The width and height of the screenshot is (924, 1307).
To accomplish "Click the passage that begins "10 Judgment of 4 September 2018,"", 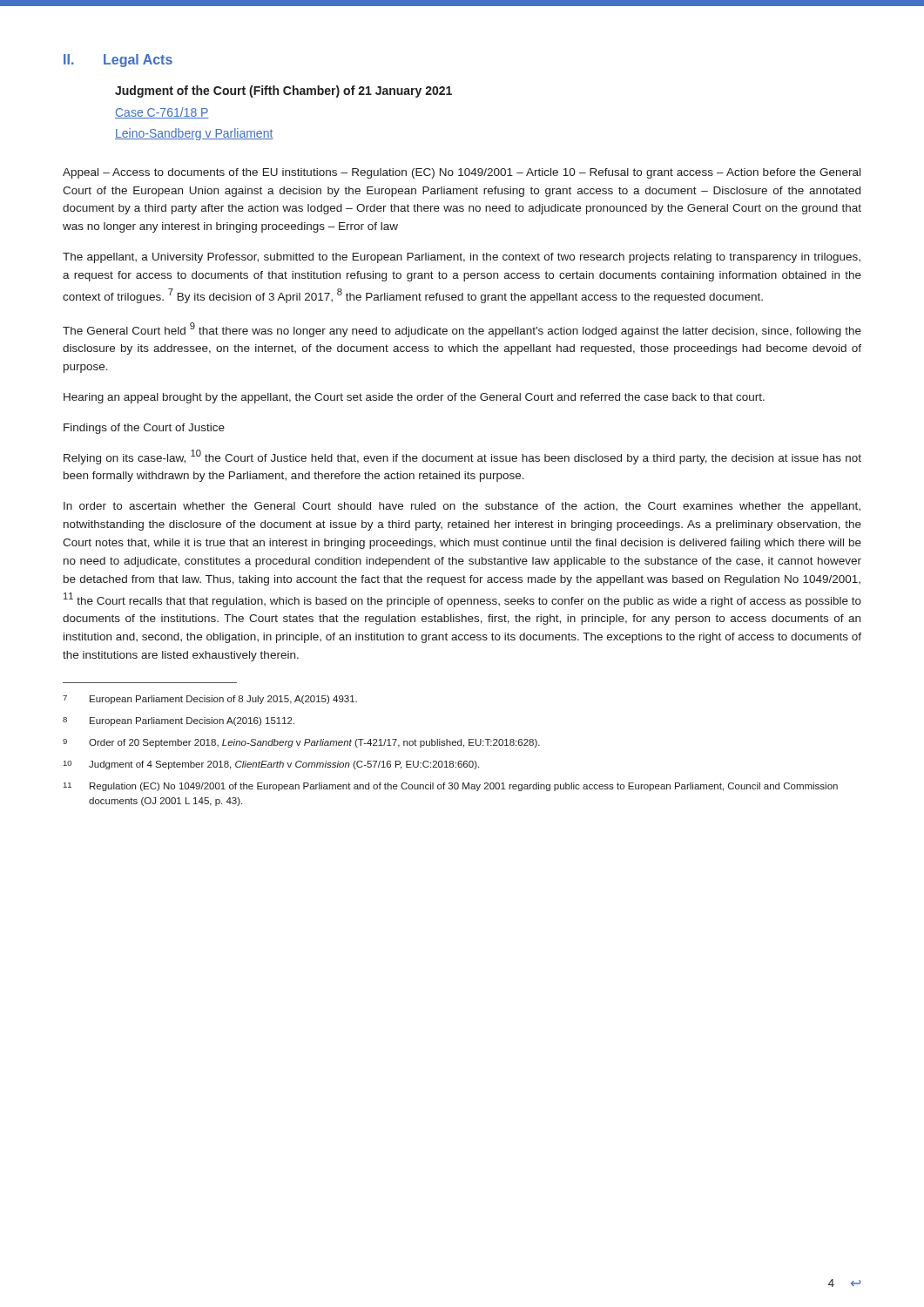I will (271, 766).
